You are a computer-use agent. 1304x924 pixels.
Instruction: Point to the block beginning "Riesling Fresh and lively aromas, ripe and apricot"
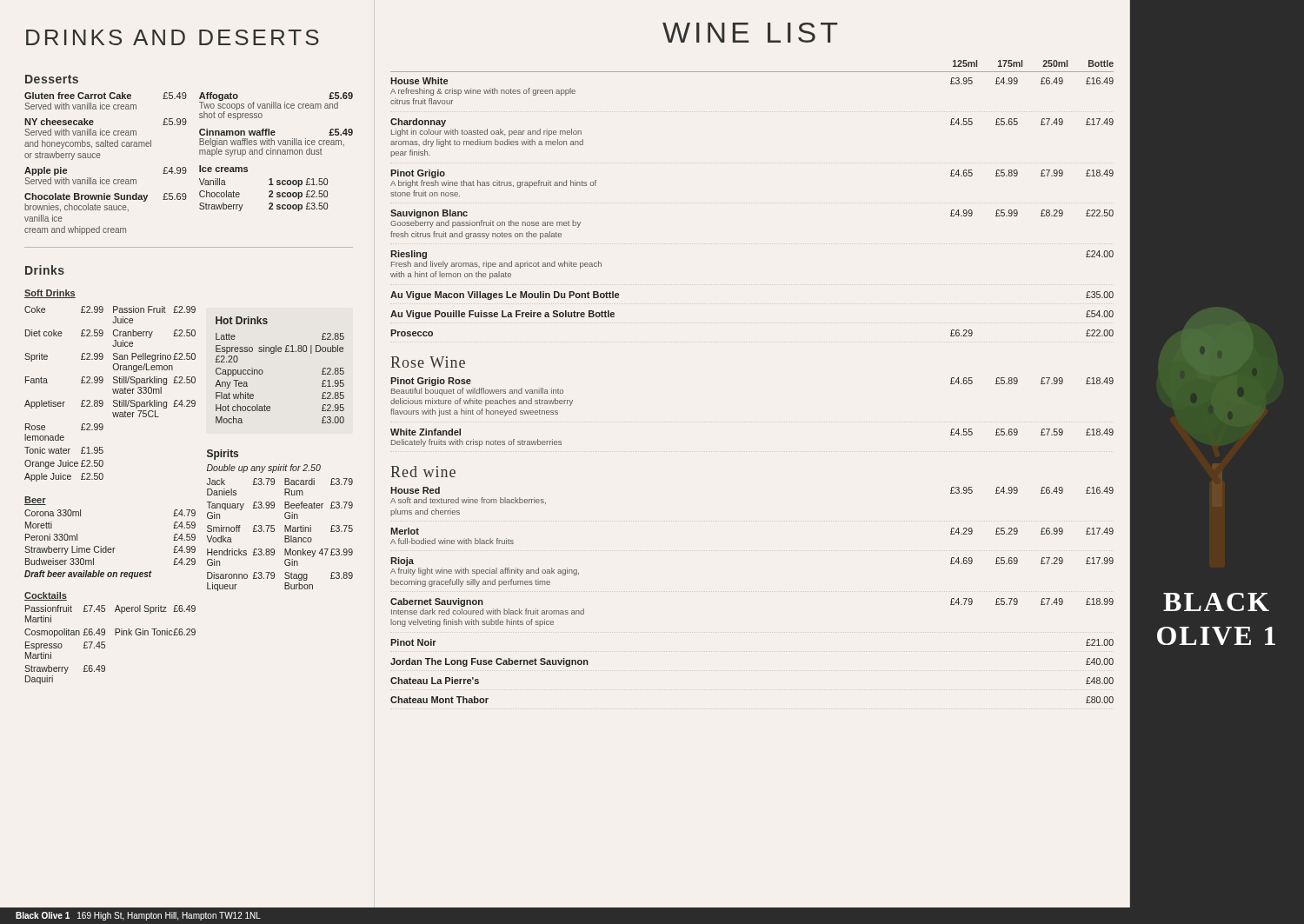tap(412, 254)
